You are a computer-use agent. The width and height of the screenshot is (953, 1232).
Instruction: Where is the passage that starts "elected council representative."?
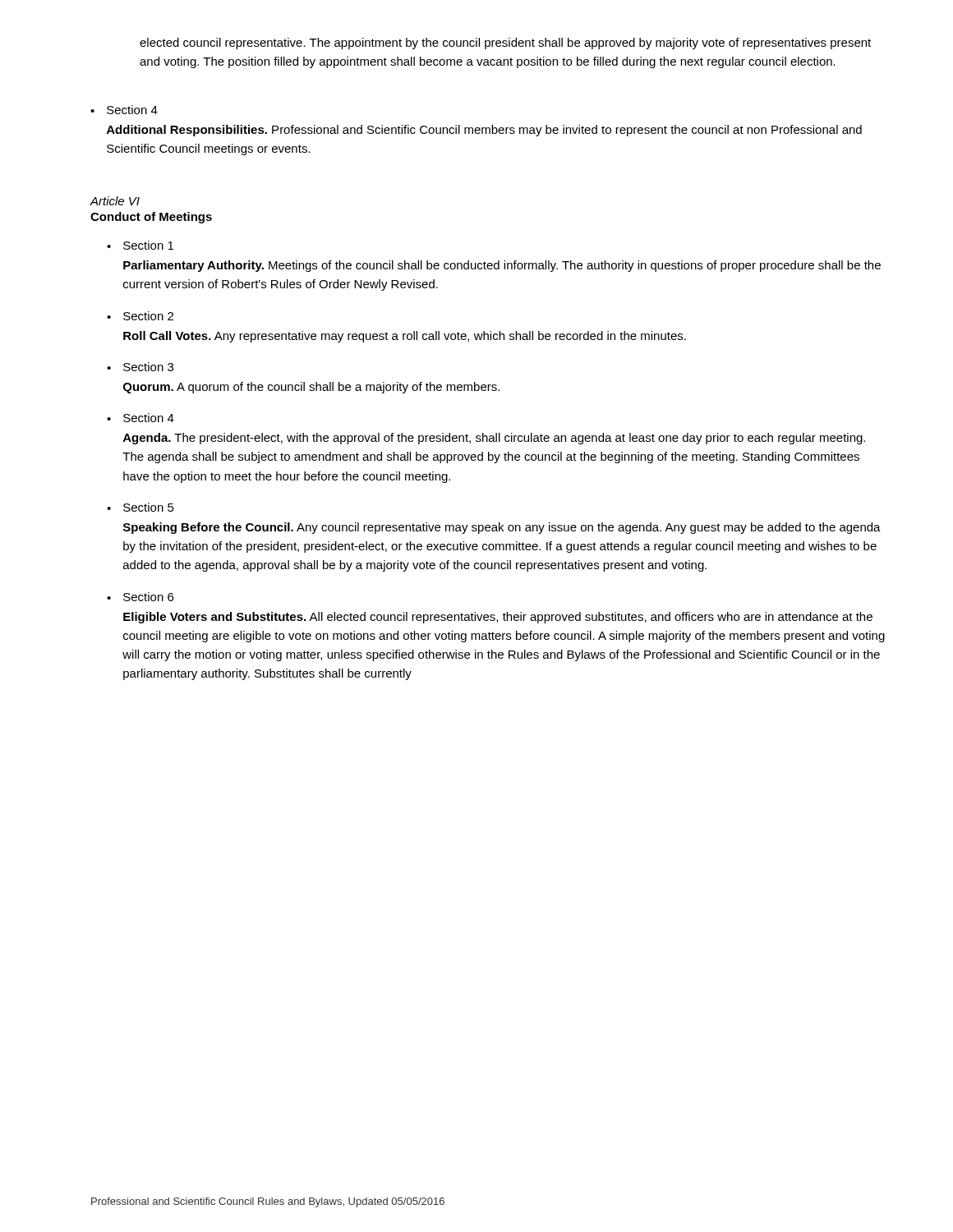click(505, 52)
